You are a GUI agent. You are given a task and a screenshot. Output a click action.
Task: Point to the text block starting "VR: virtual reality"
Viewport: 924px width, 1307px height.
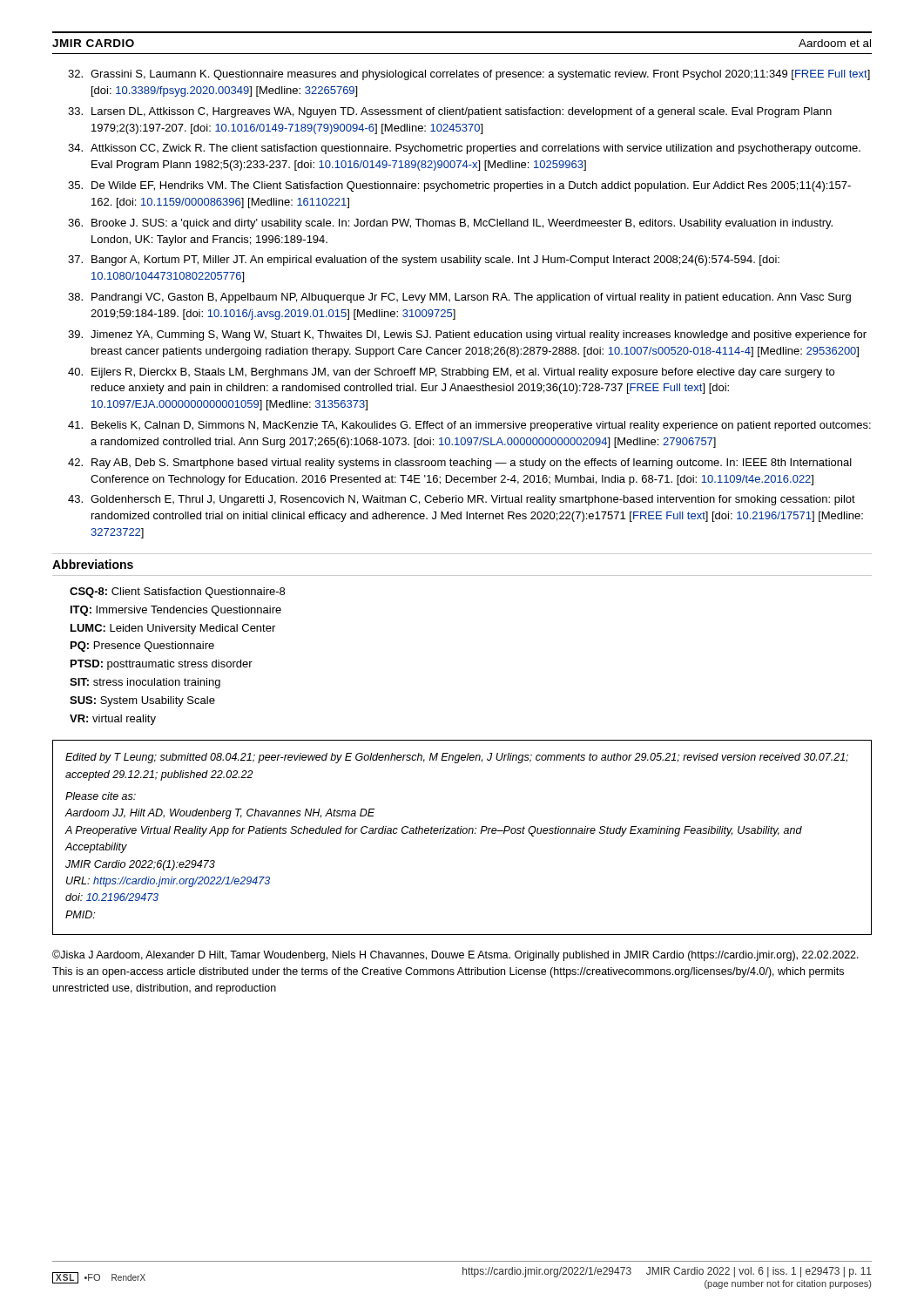point(113,718)
